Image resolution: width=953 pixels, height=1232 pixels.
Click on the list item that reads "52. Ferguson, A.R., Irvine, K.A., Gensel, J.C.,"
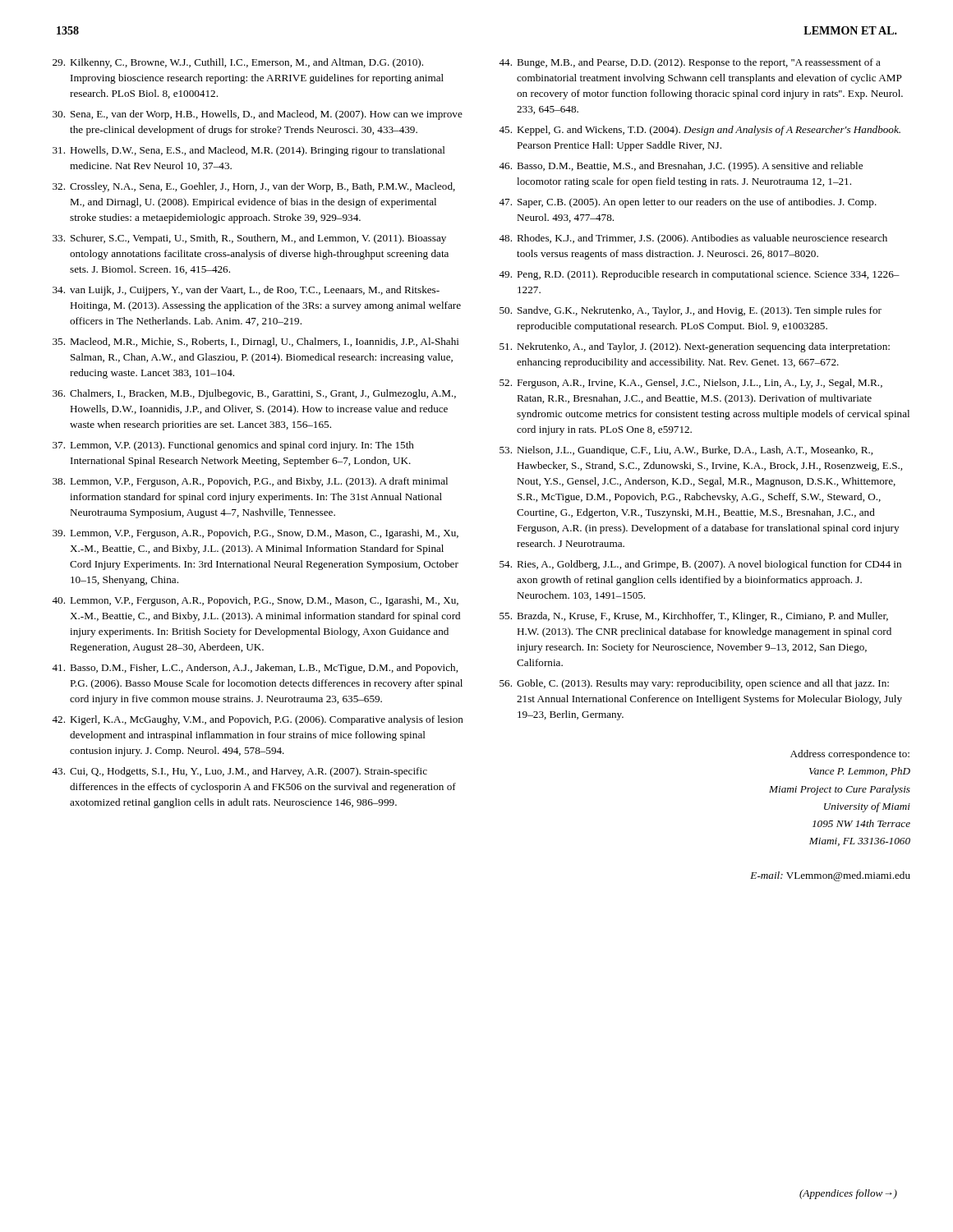[700, 406]
